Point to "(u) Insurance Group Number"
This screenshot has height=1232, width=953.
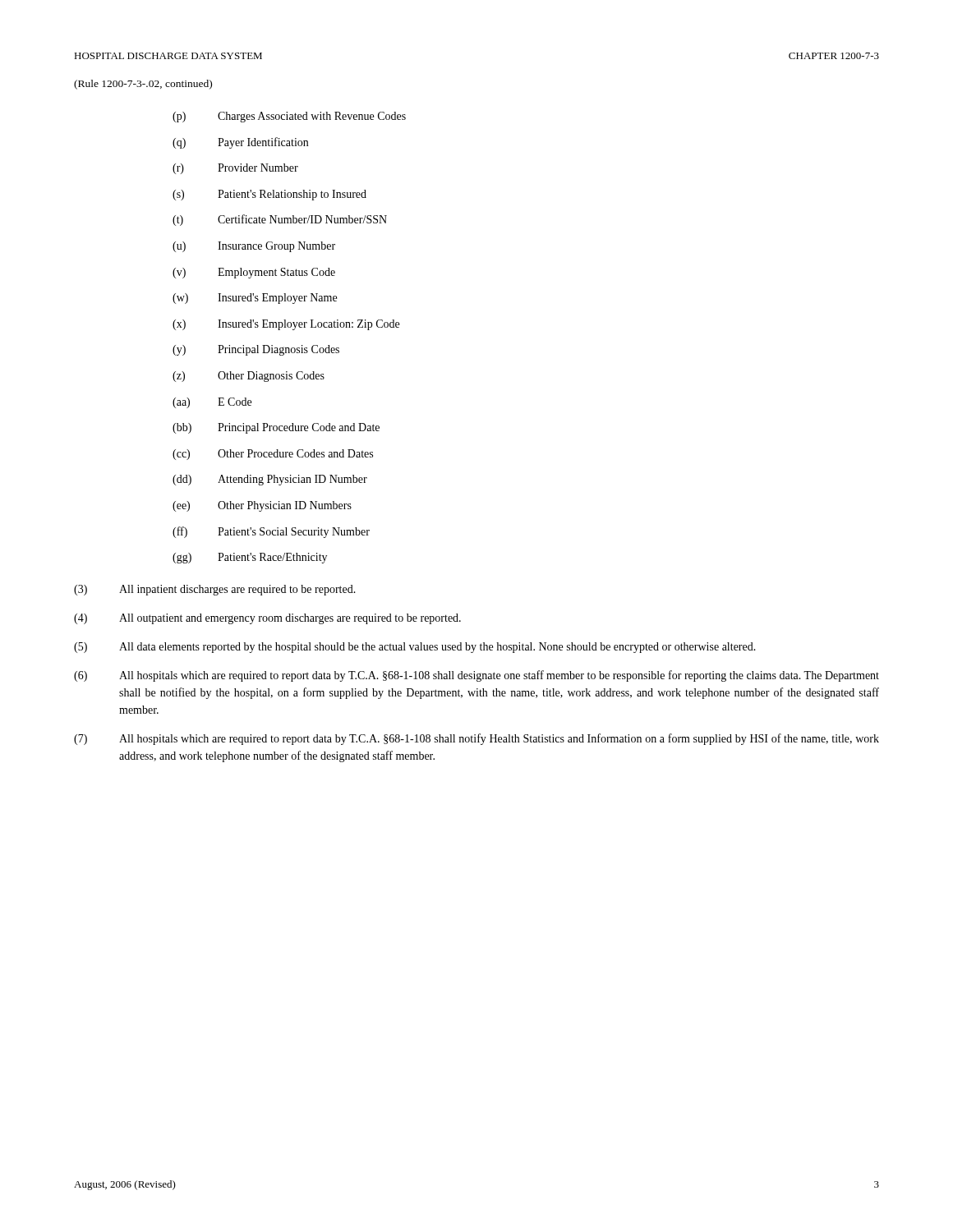click(x=254, y=246)
